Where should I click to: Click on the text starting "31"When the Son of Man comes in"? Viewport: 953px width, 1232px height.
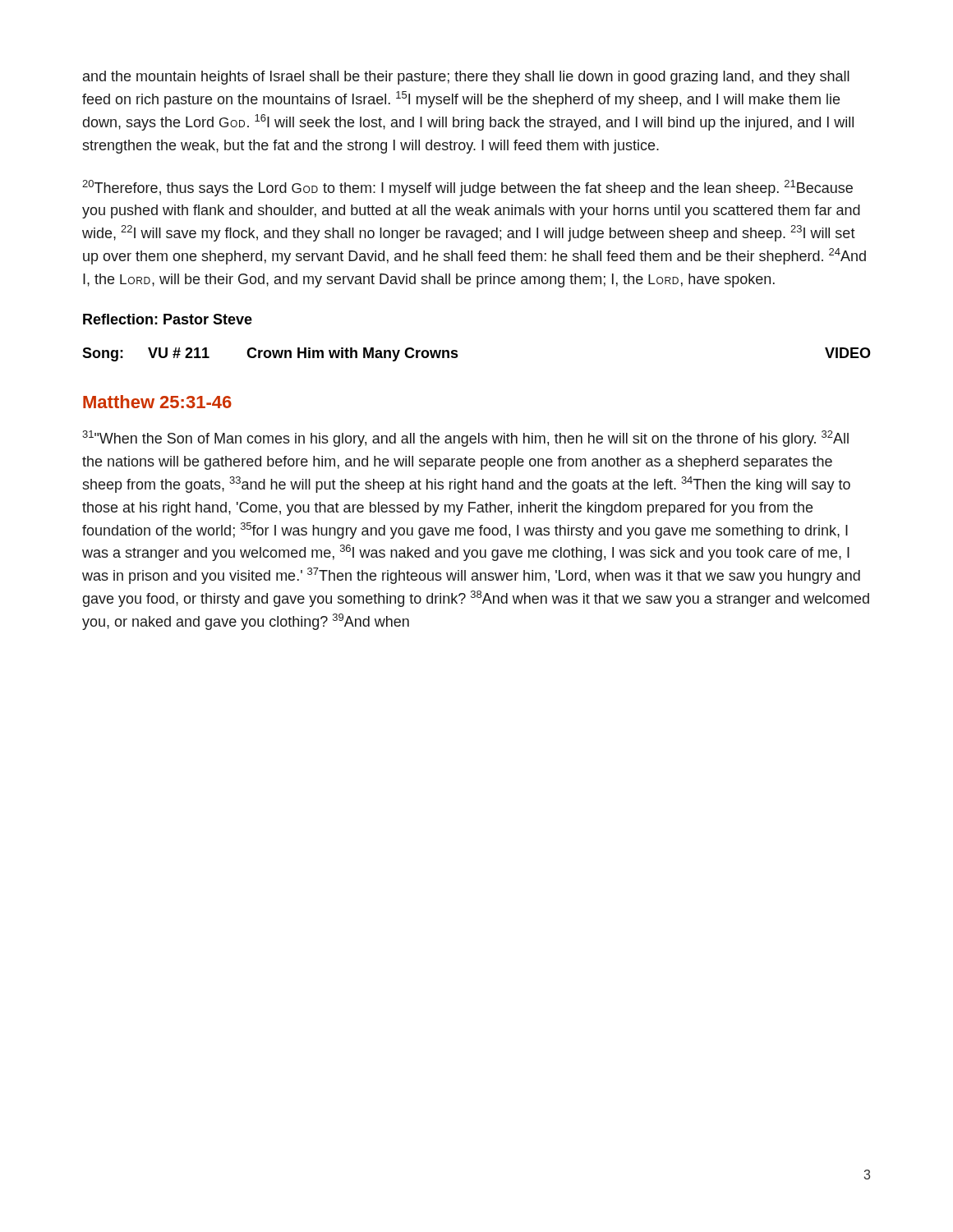click(x=476, y=529)
